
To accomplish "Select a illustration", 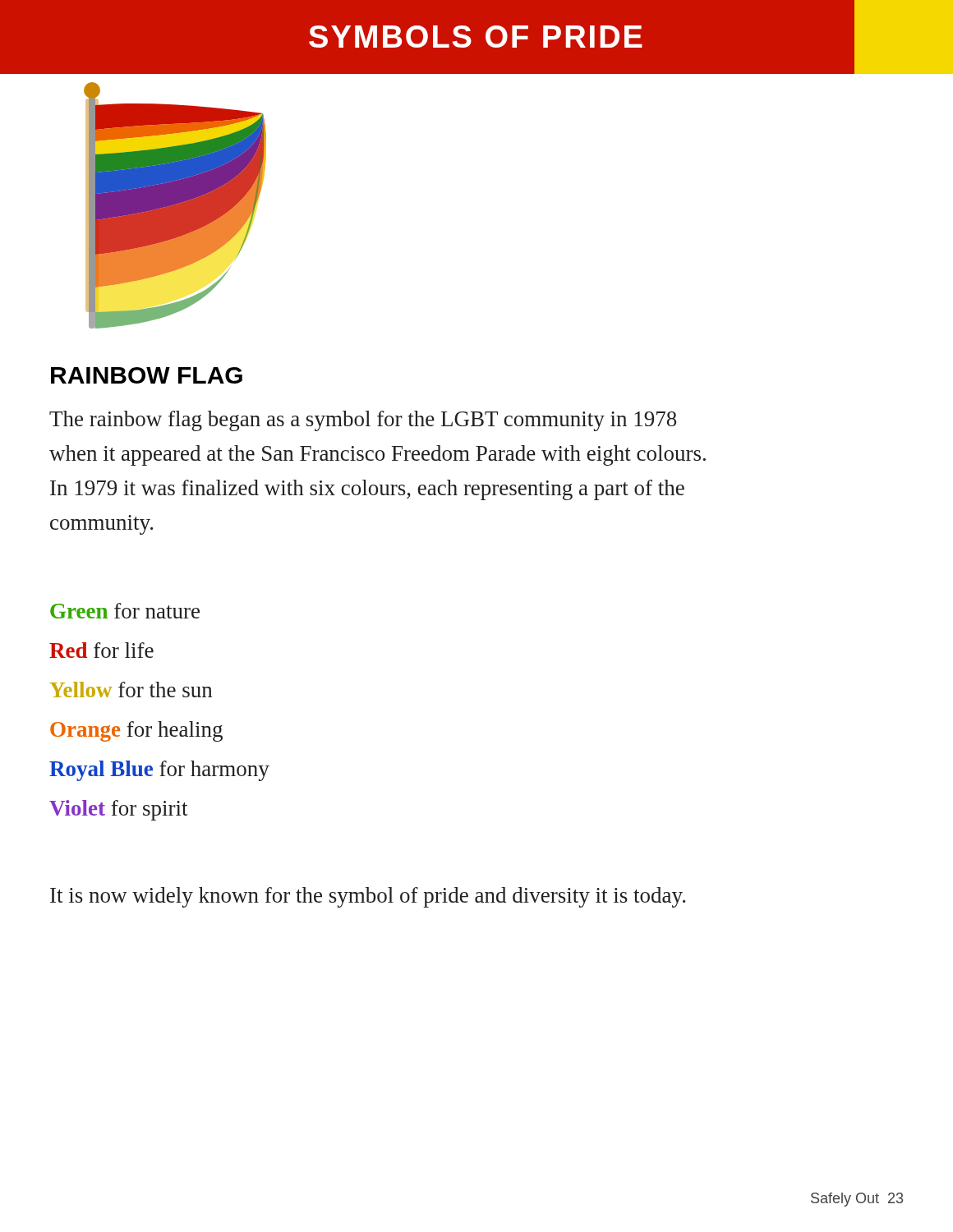I will click(x=172, y=209).
